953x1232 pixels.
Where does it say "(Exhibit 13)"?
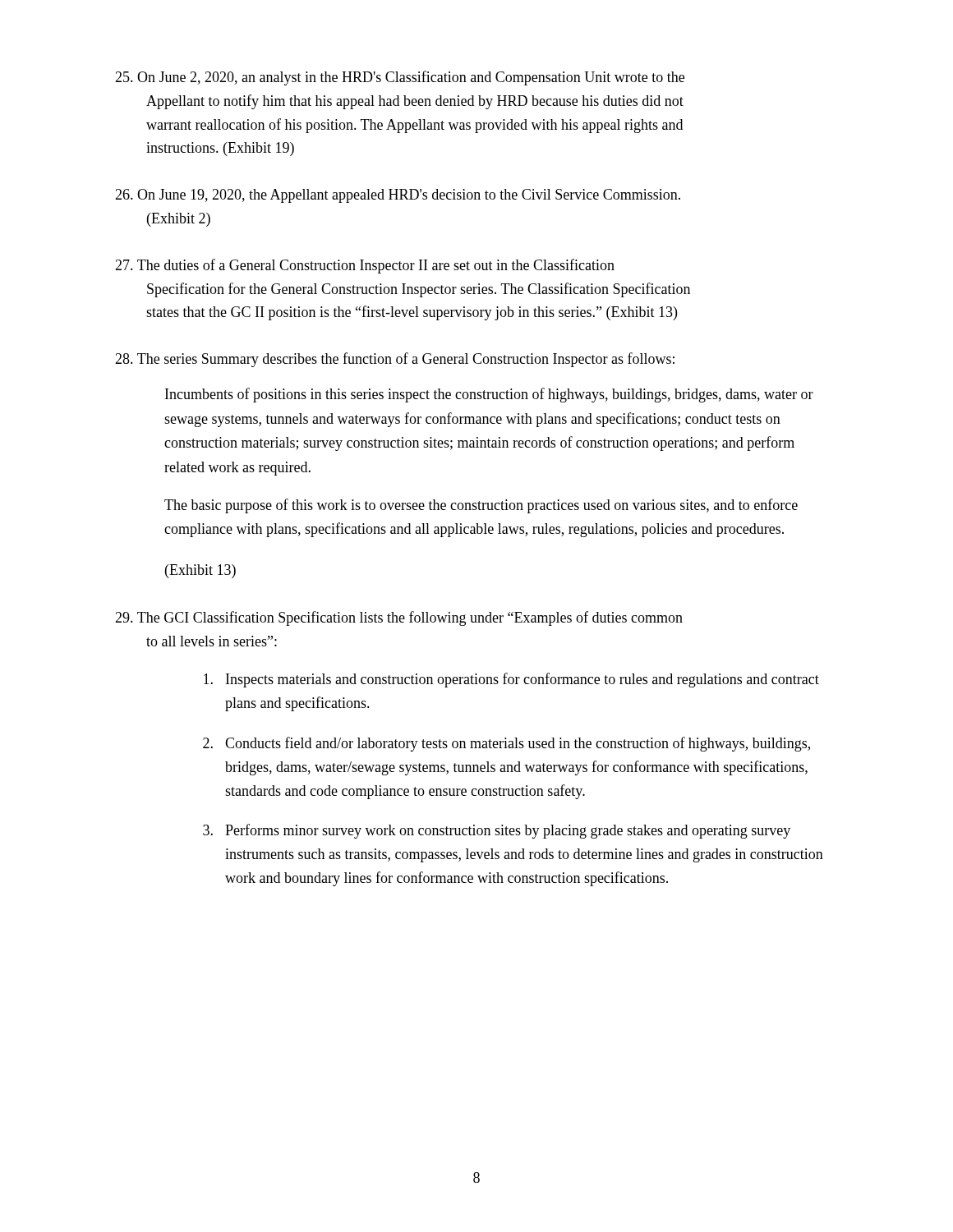tap(200, 570)
